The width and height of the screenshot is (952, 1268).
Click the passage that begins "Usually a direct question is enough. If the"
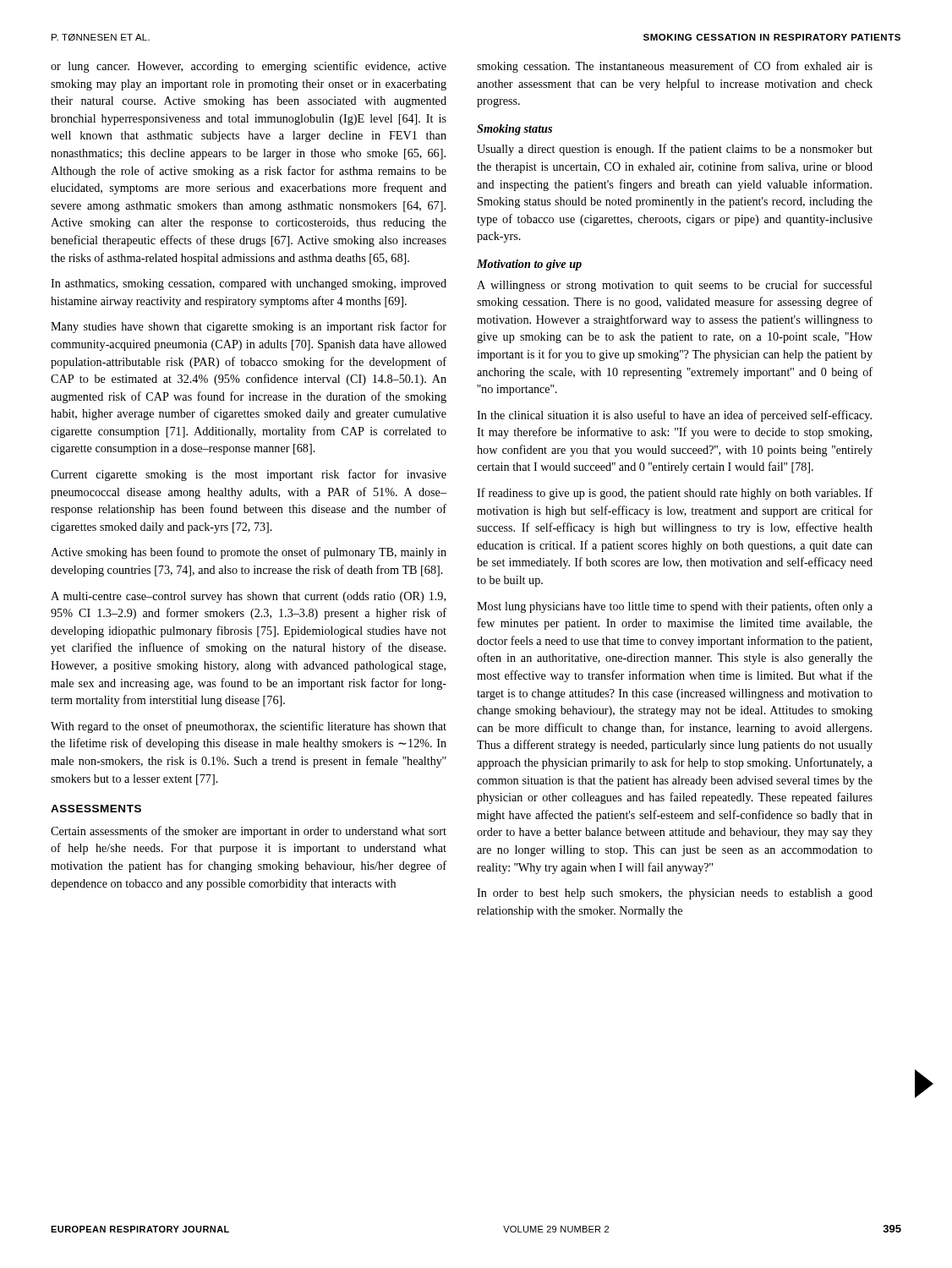click(x=675, y=193)
